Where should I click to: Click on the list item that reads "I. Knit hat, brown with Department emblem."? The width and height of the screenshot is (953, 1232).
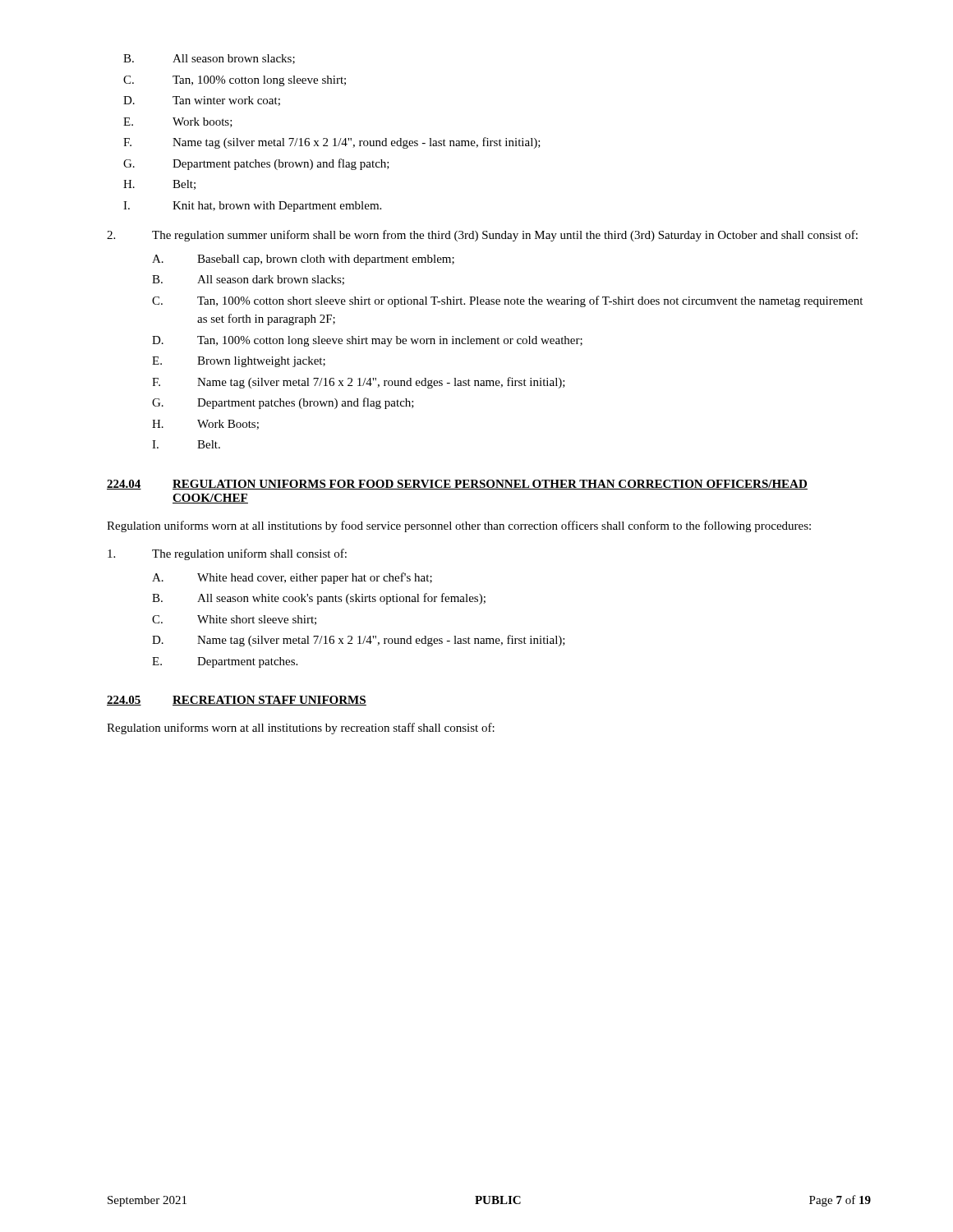[x=252, y=207]
